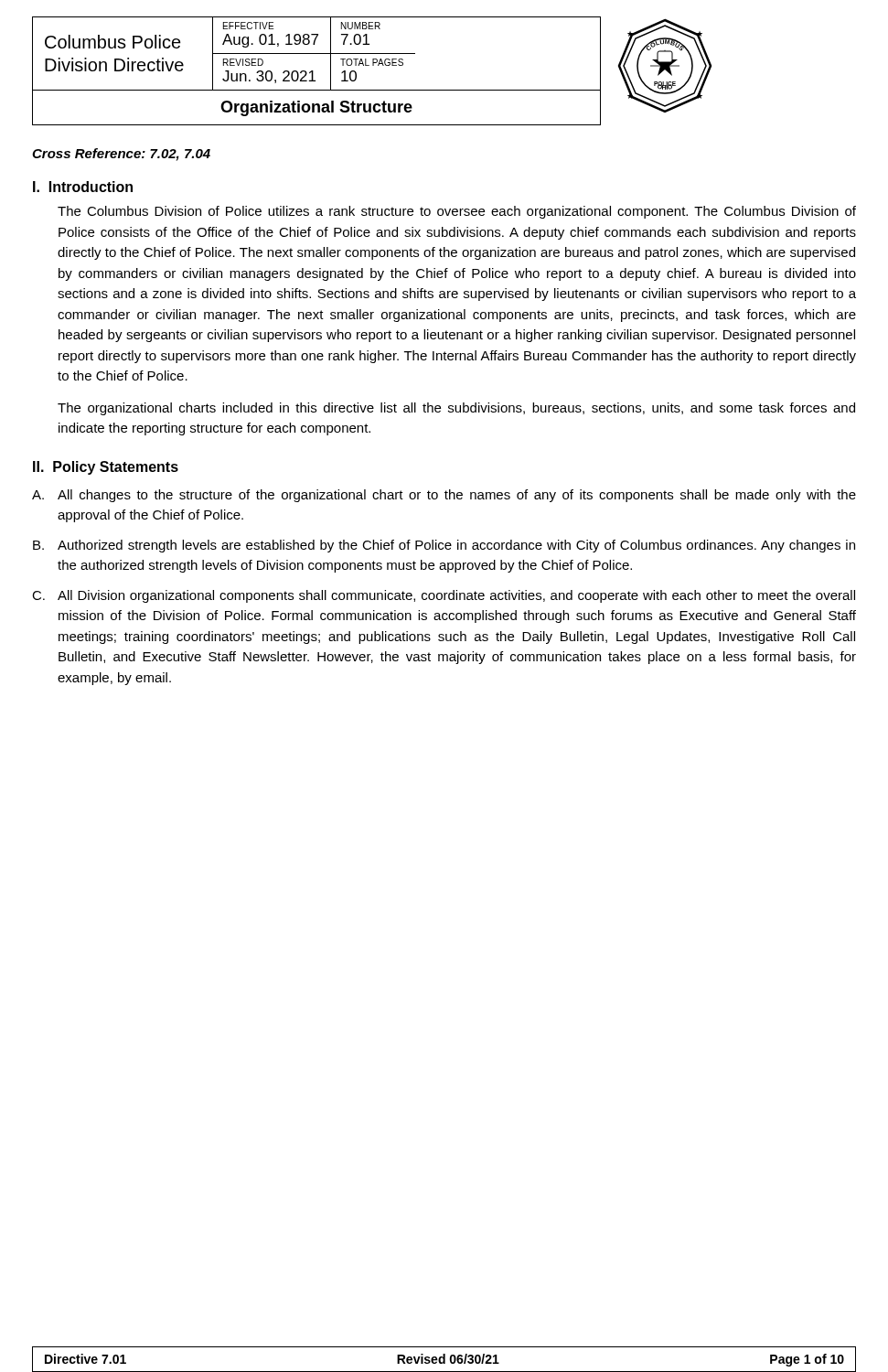Find the text starting "II. Policy Statements"
Viewport: 888px width, 1372px height.
[x=105, y=466]
